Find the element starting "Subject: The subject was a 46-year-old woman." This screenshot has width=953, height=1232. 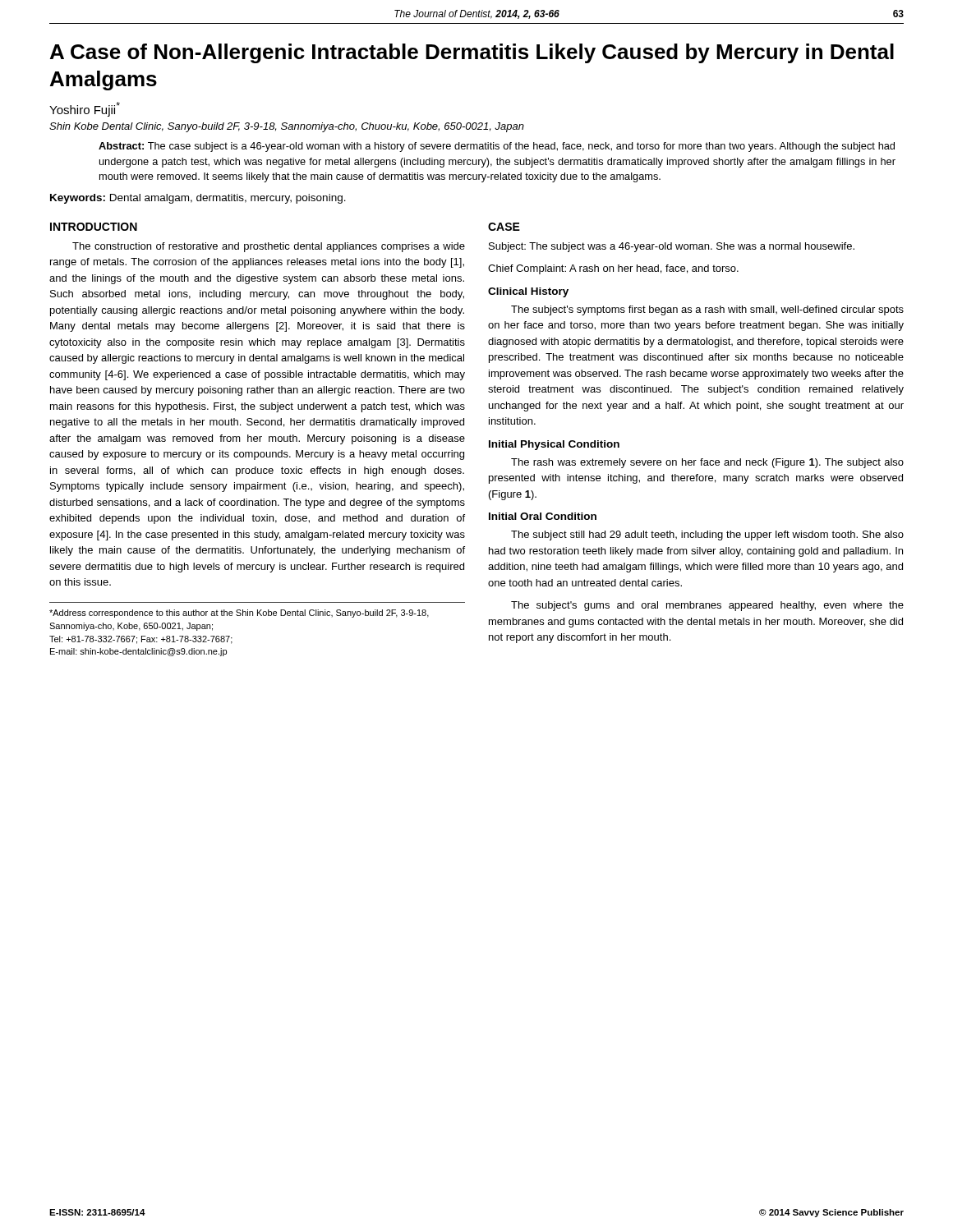672,246
